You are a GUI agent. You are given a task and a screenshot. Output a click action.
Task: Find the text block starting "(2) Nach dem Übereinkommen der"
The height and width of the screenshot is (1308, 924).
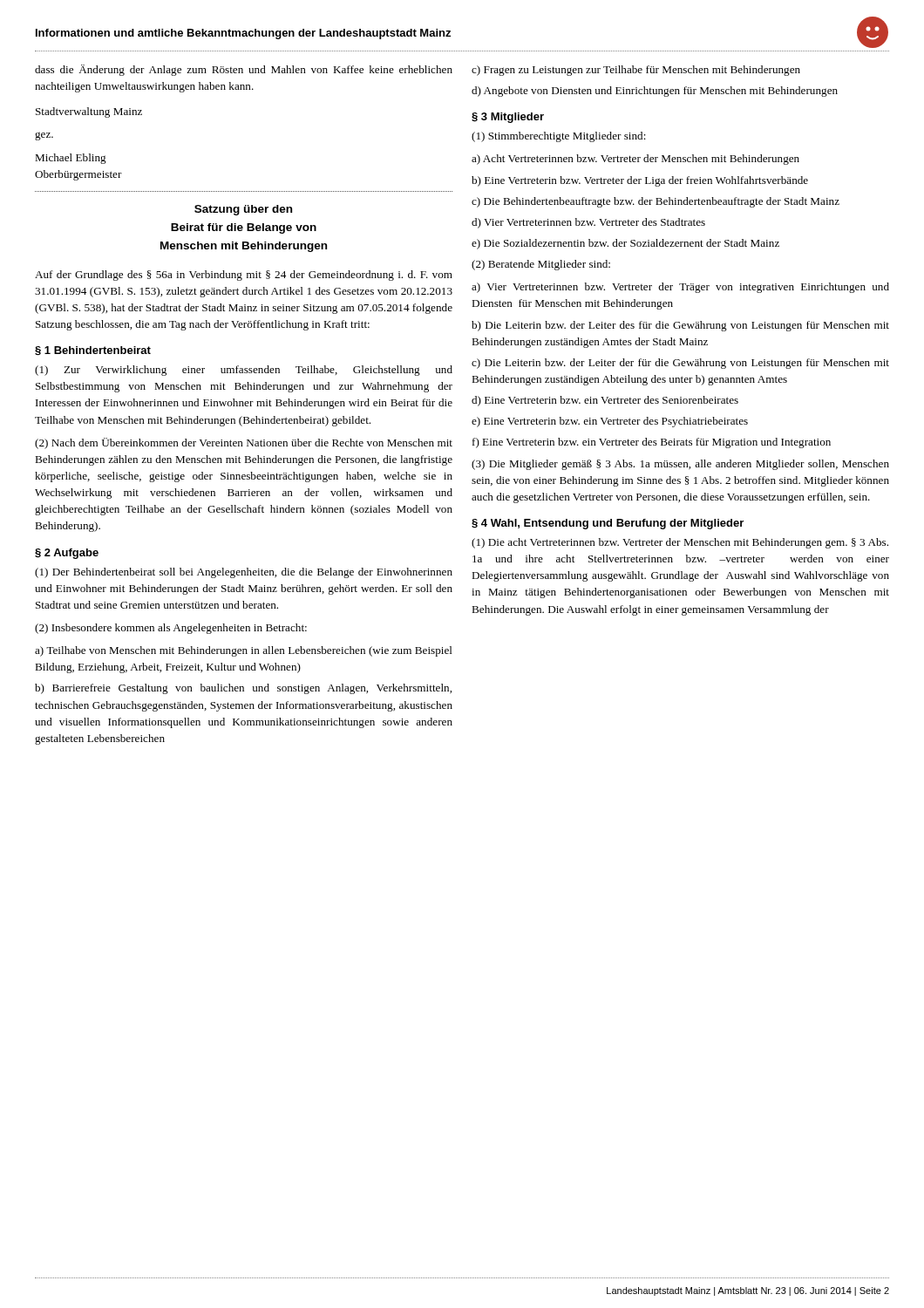point(244,484)
